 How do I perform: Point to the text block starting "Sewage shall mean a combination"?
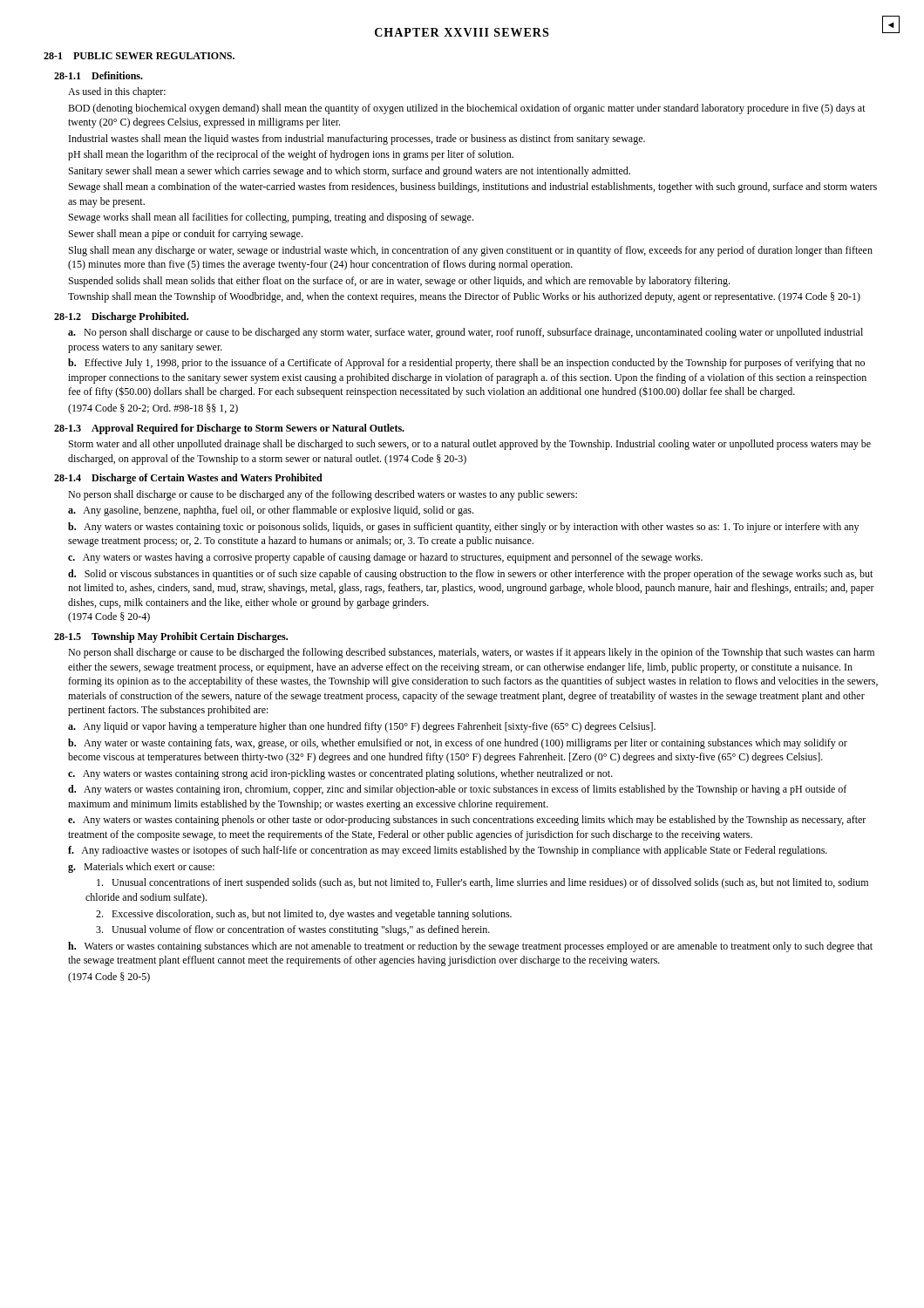pos(462,194)
